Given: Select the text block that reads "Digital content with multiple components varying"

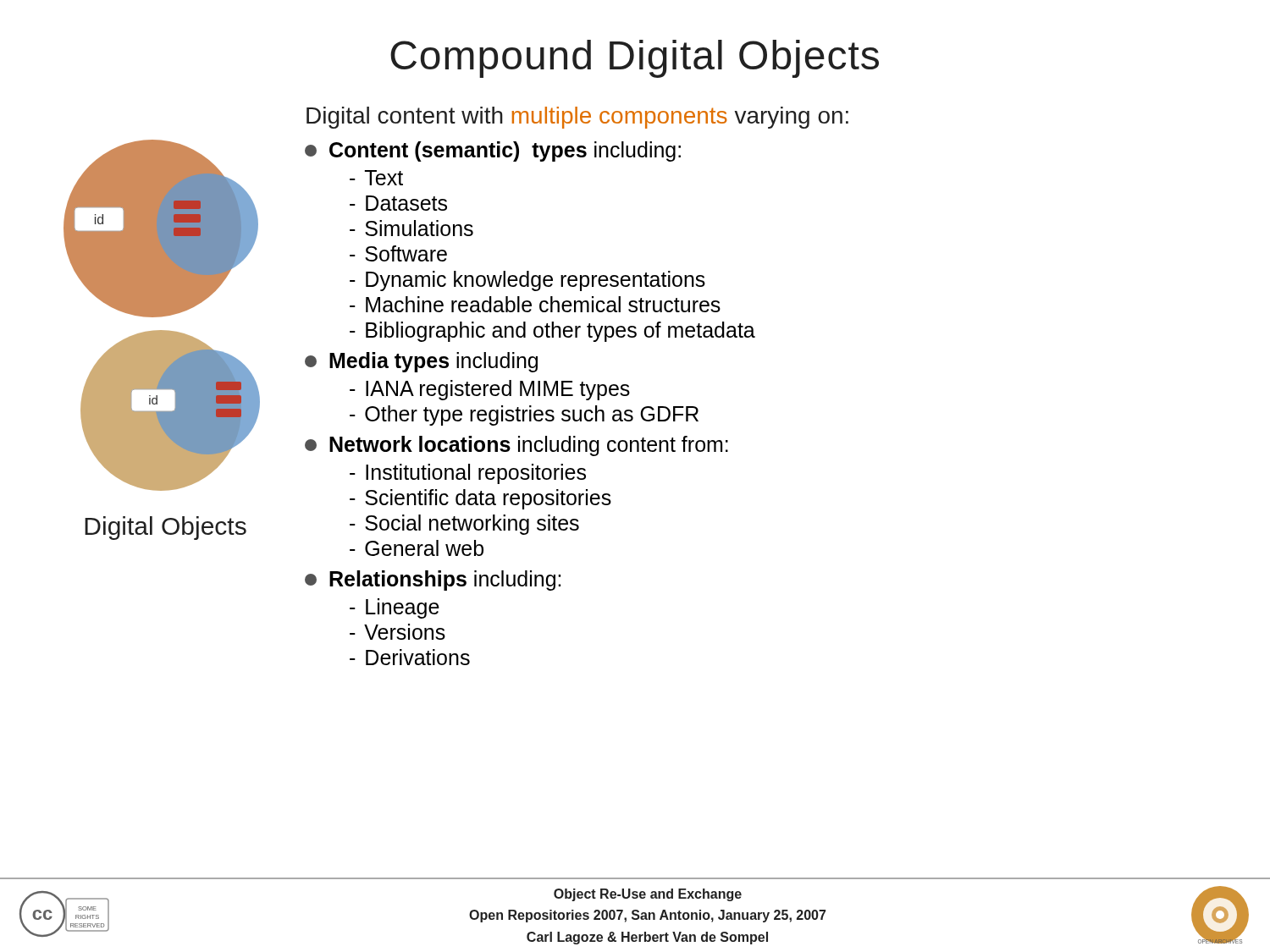Looking at the screenshot, I should pyautogui.click(x=578, y=116).
